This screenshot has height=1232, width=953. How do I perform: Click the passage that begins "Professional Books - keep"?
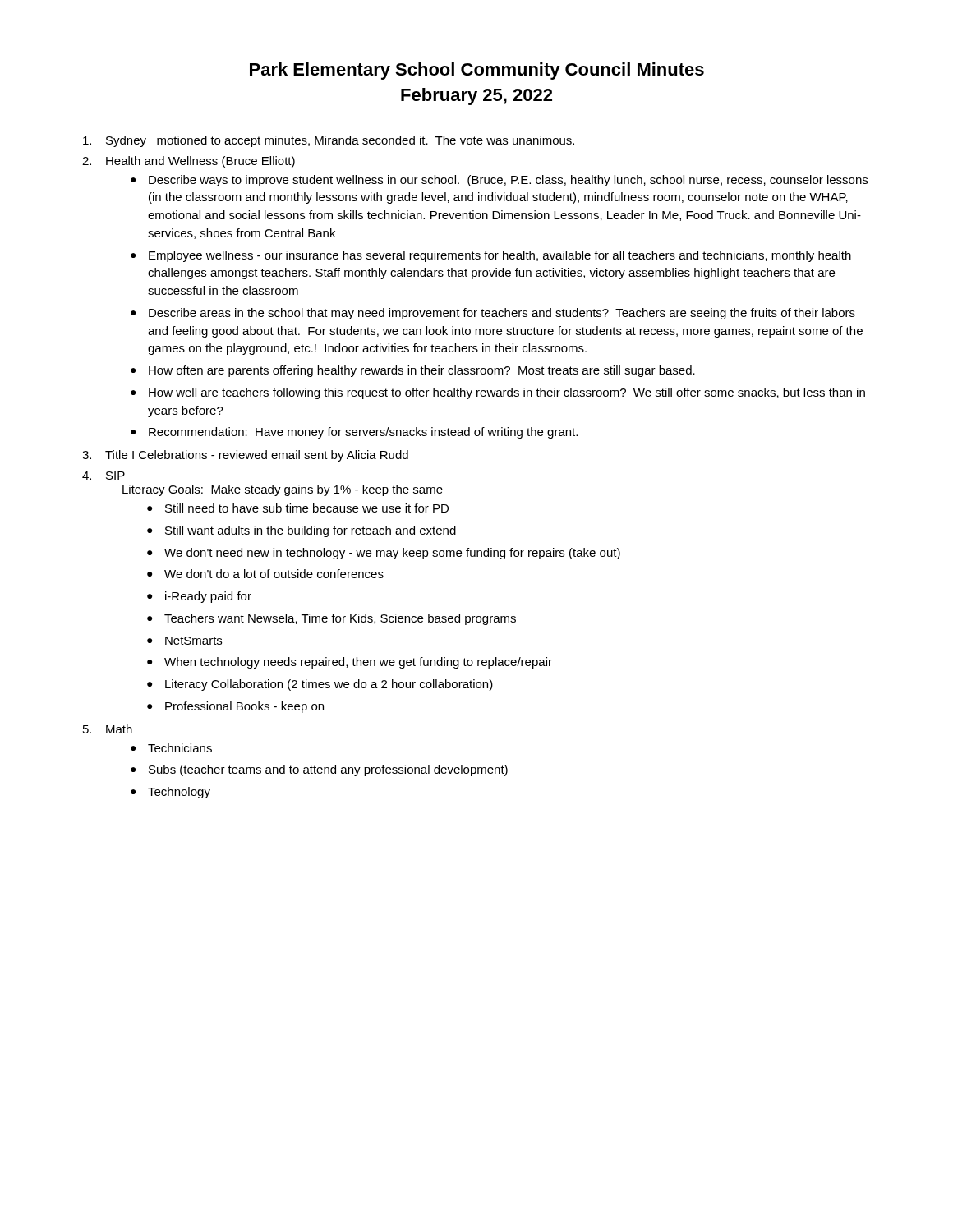pos(244,706)
